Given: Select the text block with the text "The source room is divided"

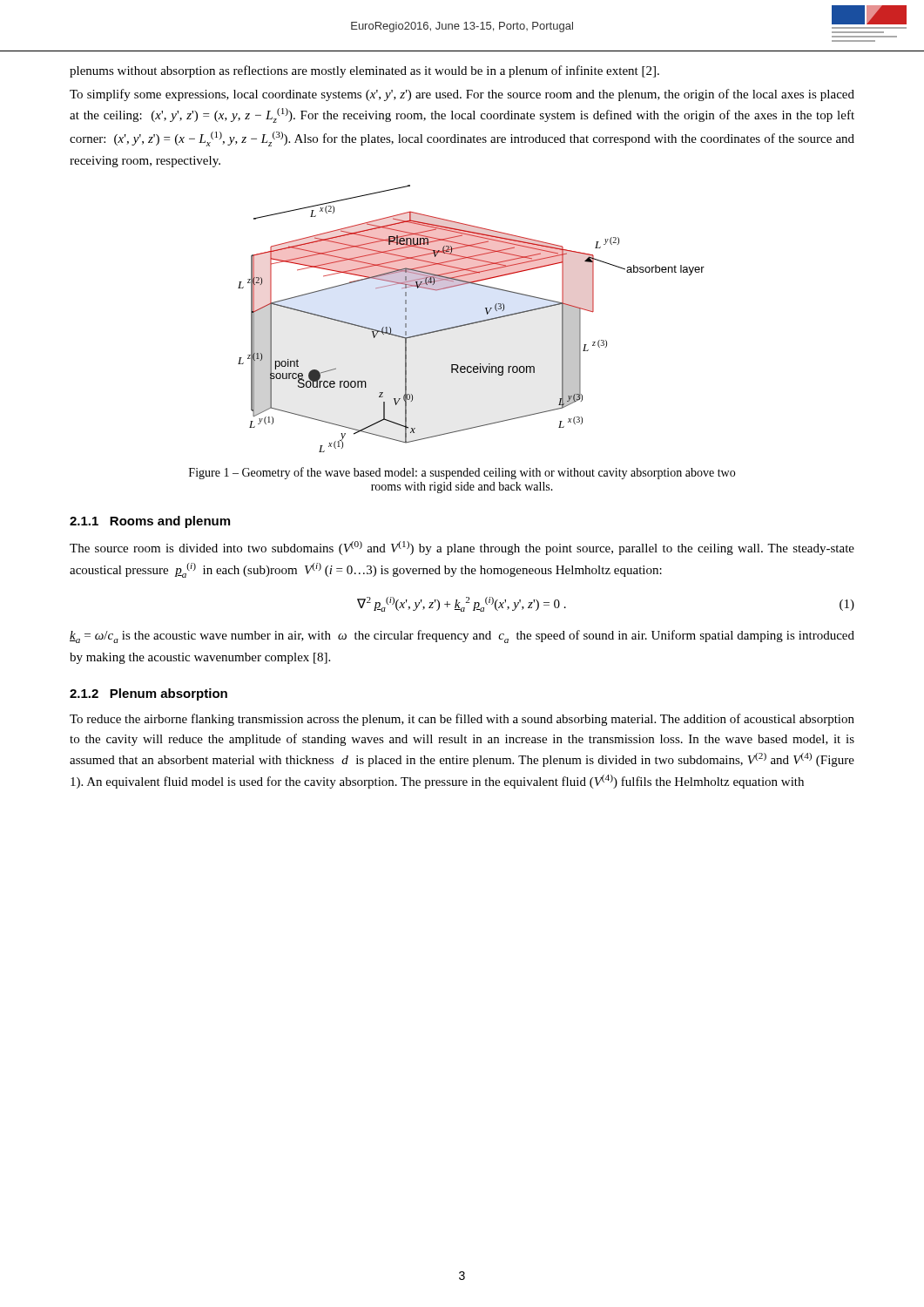Looking at the screenshot, I should [462, 559].
